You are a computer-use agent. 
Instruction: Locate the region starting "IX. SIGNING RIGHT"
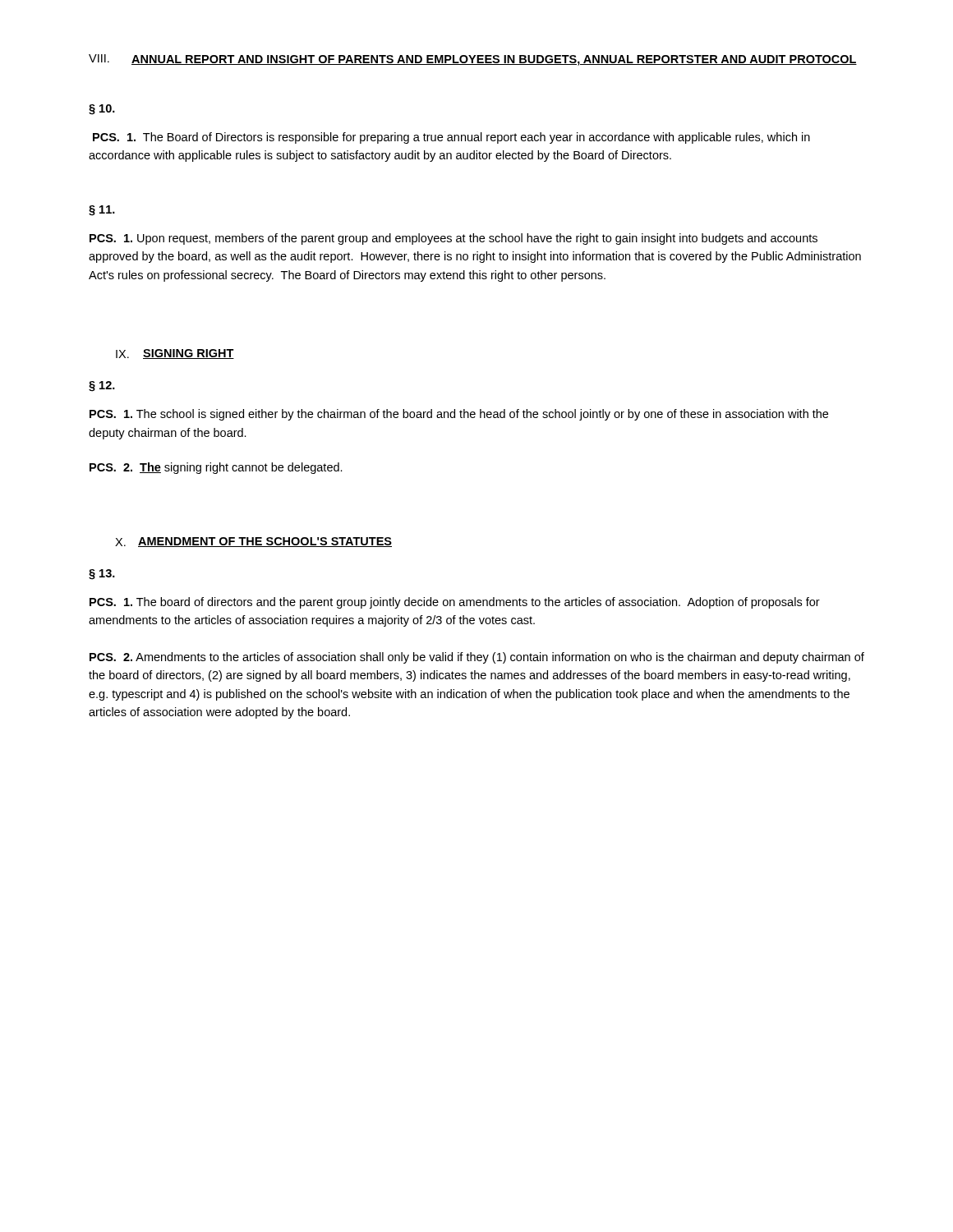174,354
